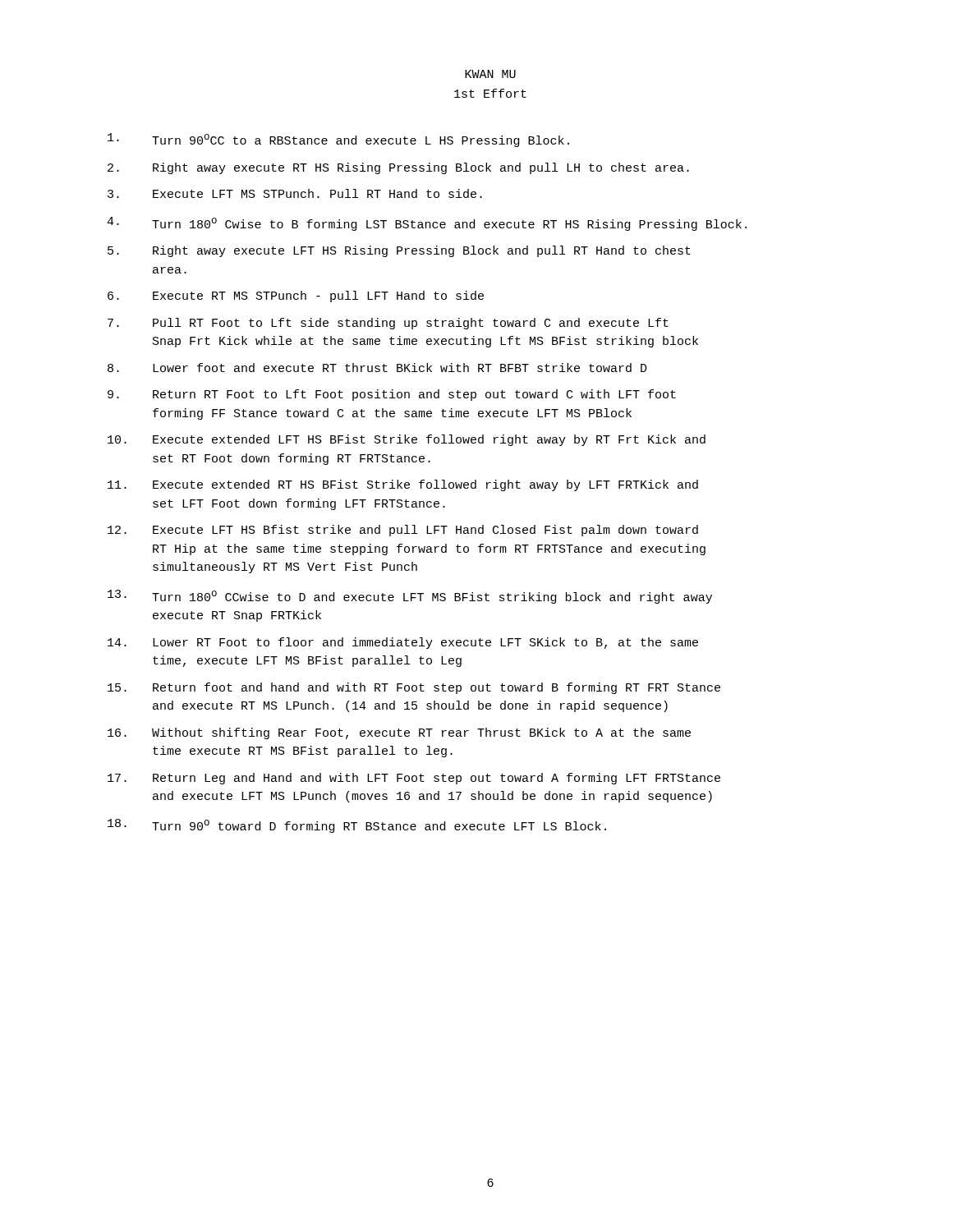Viewport: 956px width, 1232px height.
Task: Locate the list item that says "9. Return RT Foot to Lft Foot position"
Action: (490, 405)
